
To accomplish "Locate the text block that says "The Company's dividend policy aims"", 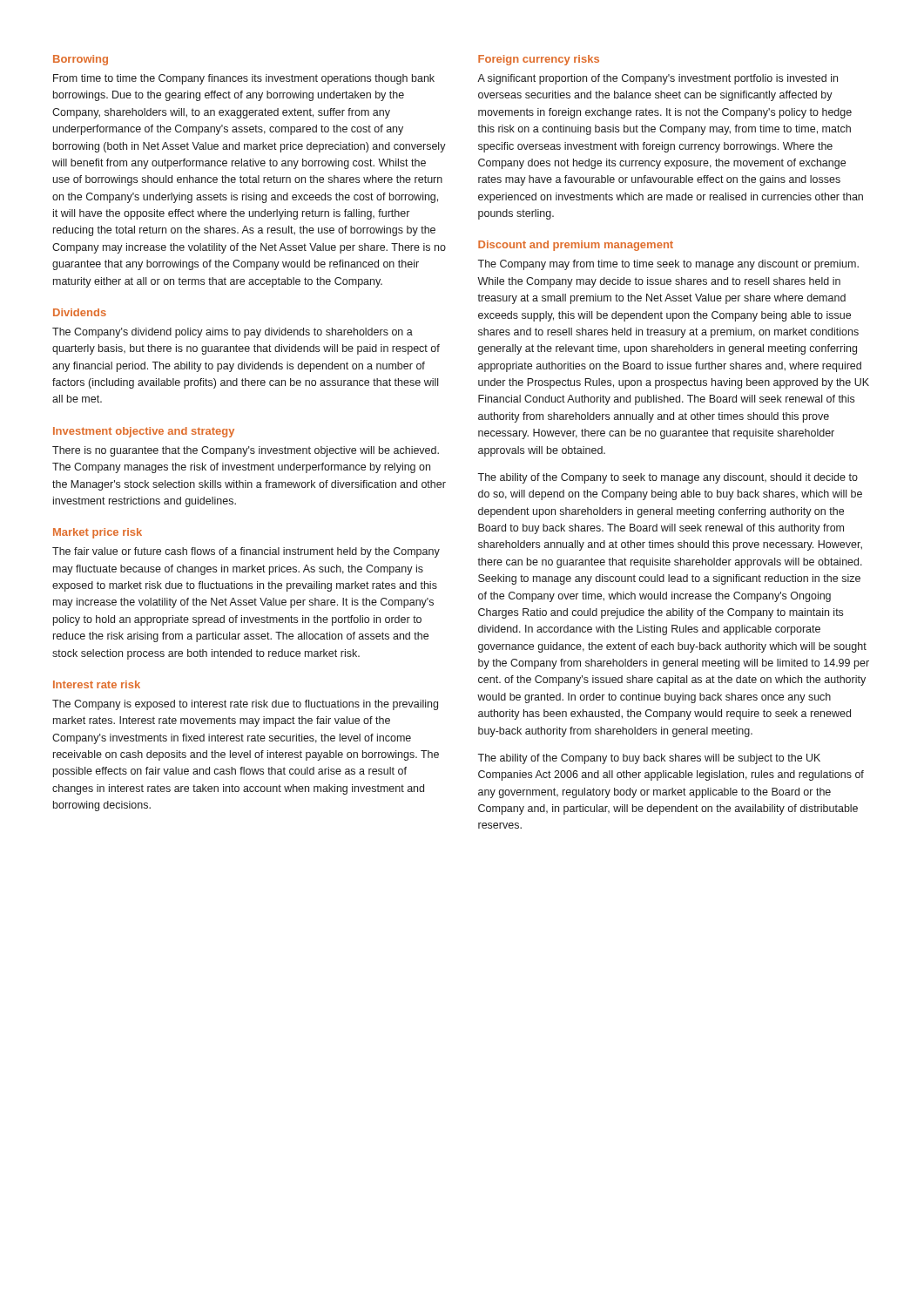I will pos(246,366).
